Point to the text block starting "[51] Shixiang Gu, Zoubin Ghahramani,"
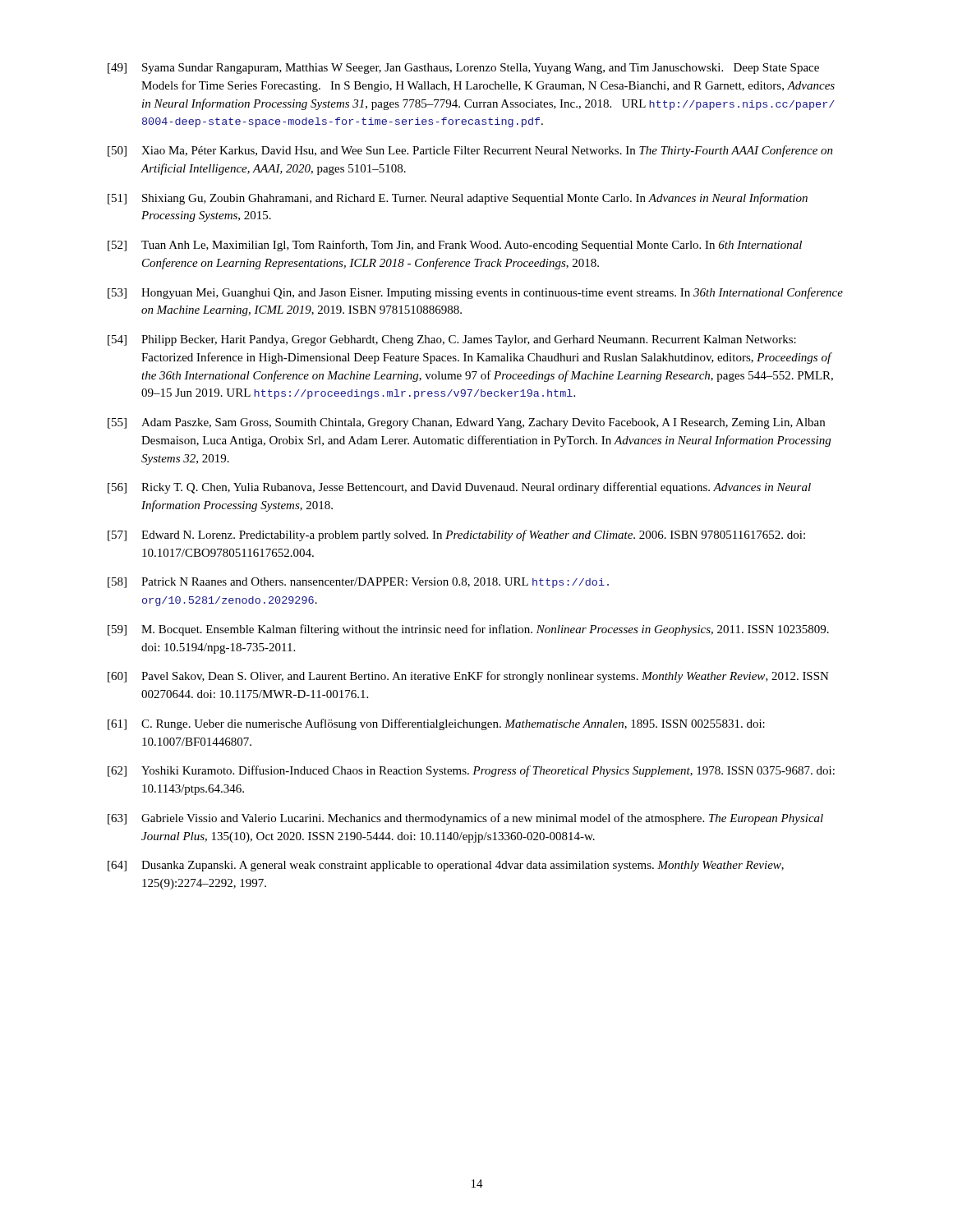This screenshot has height=1232, width=953. tap(476, 207)
